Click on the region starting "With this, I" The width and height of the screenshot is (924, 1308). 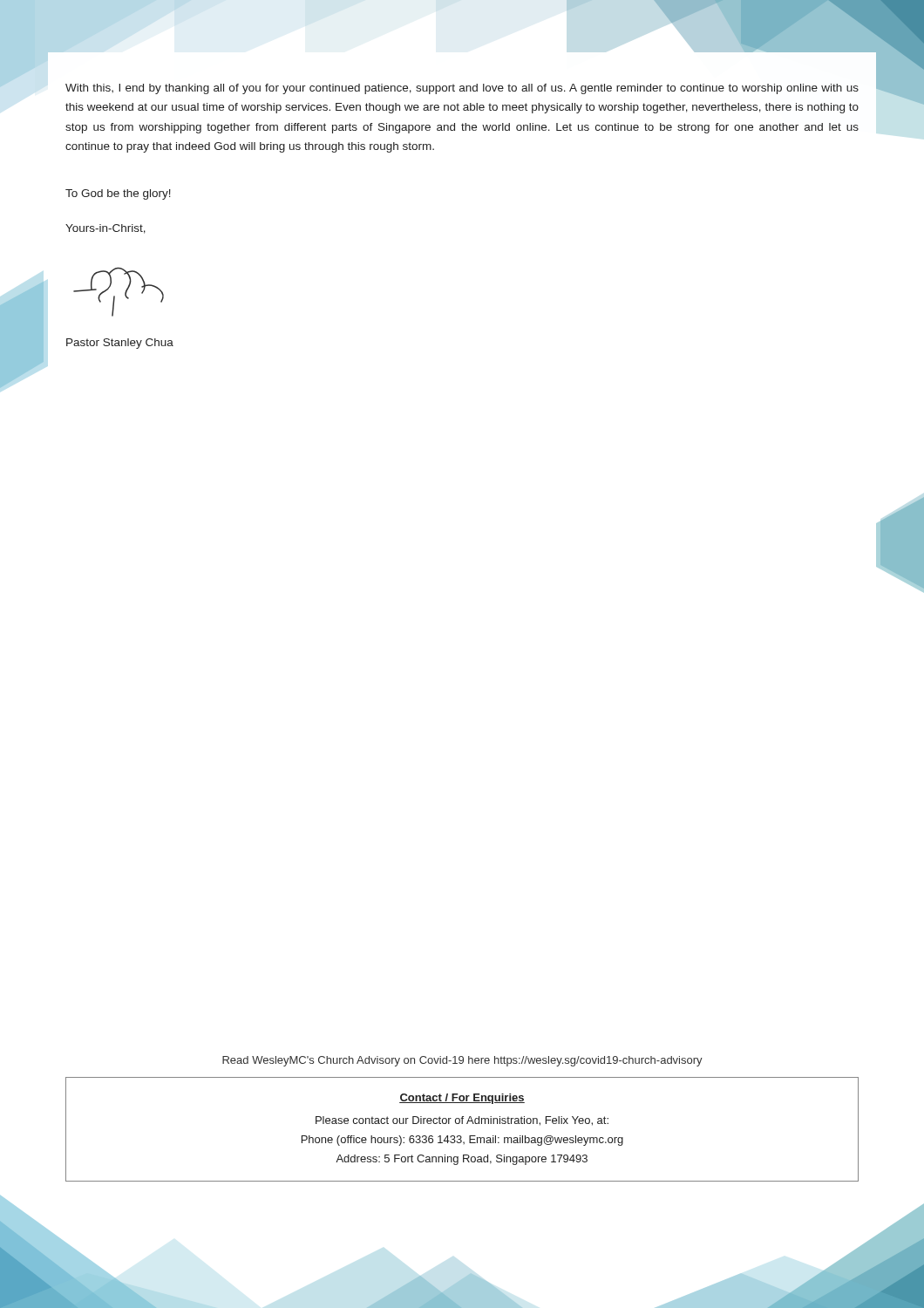(462, 117)
